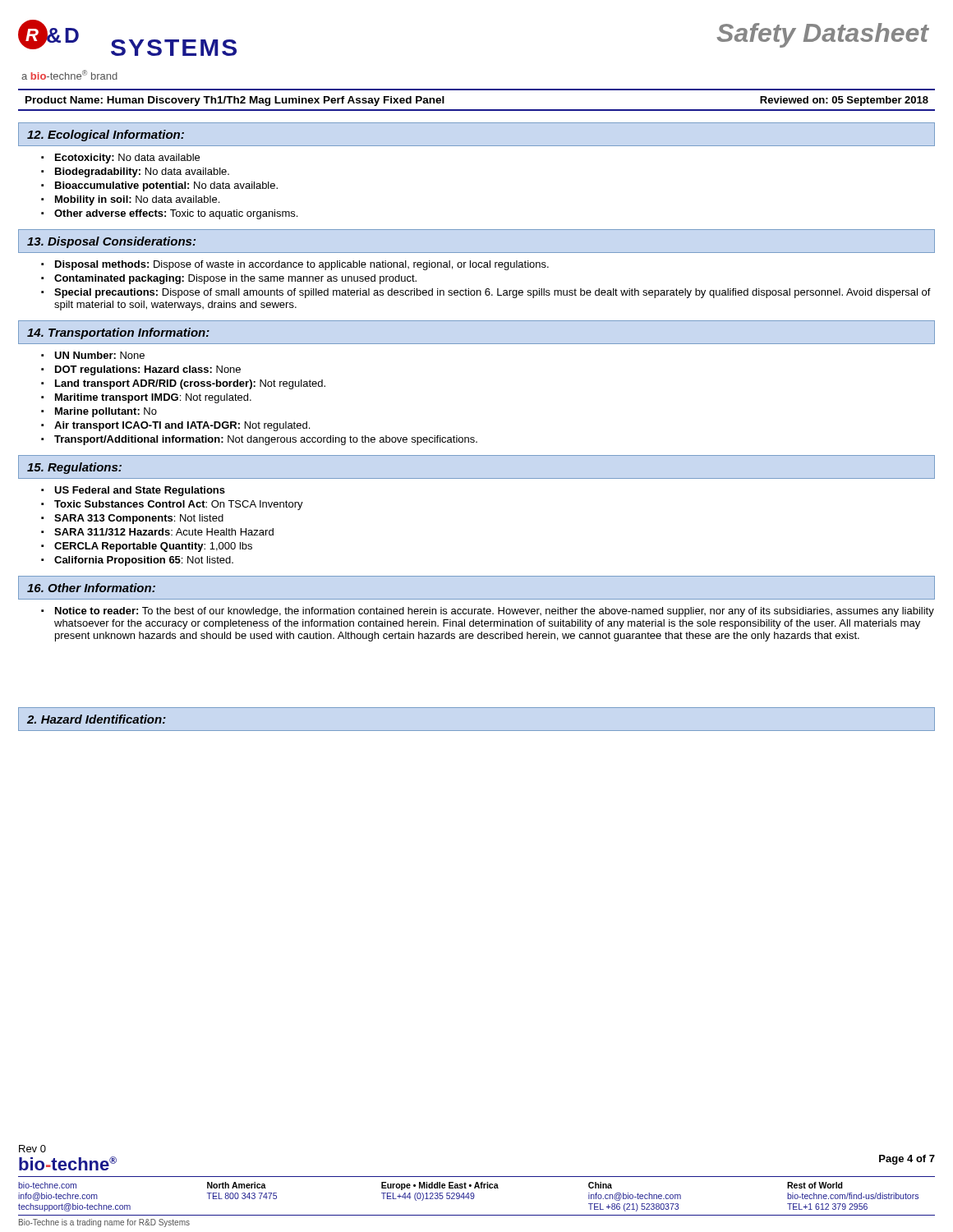The width and height of the screenshot is (953, 1232).
Task: Click on the list item that reads "Disposal methods: Dispose of waste in accordance to"
Action: 495,264
